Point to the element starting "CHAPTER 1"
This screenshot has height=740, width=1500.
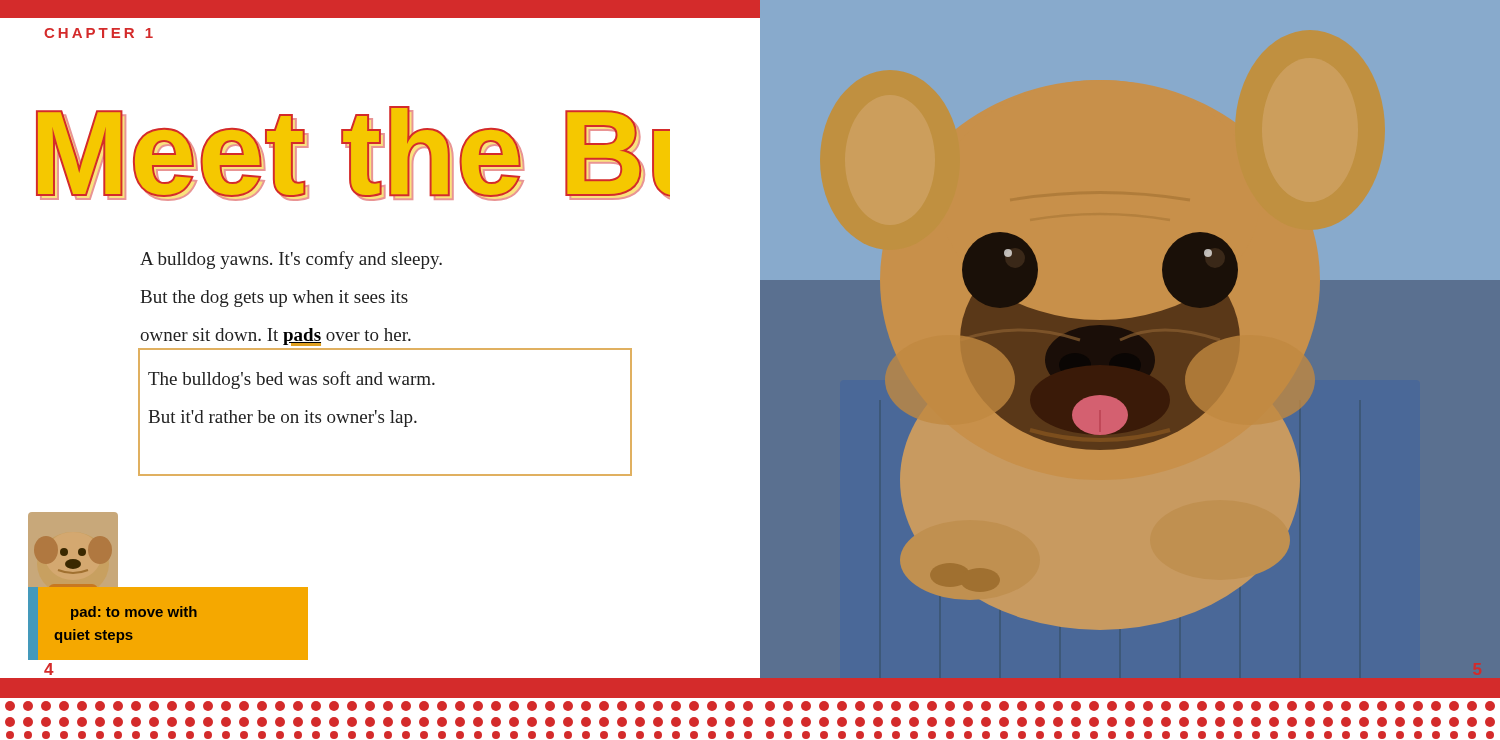[x=100, y=32]
